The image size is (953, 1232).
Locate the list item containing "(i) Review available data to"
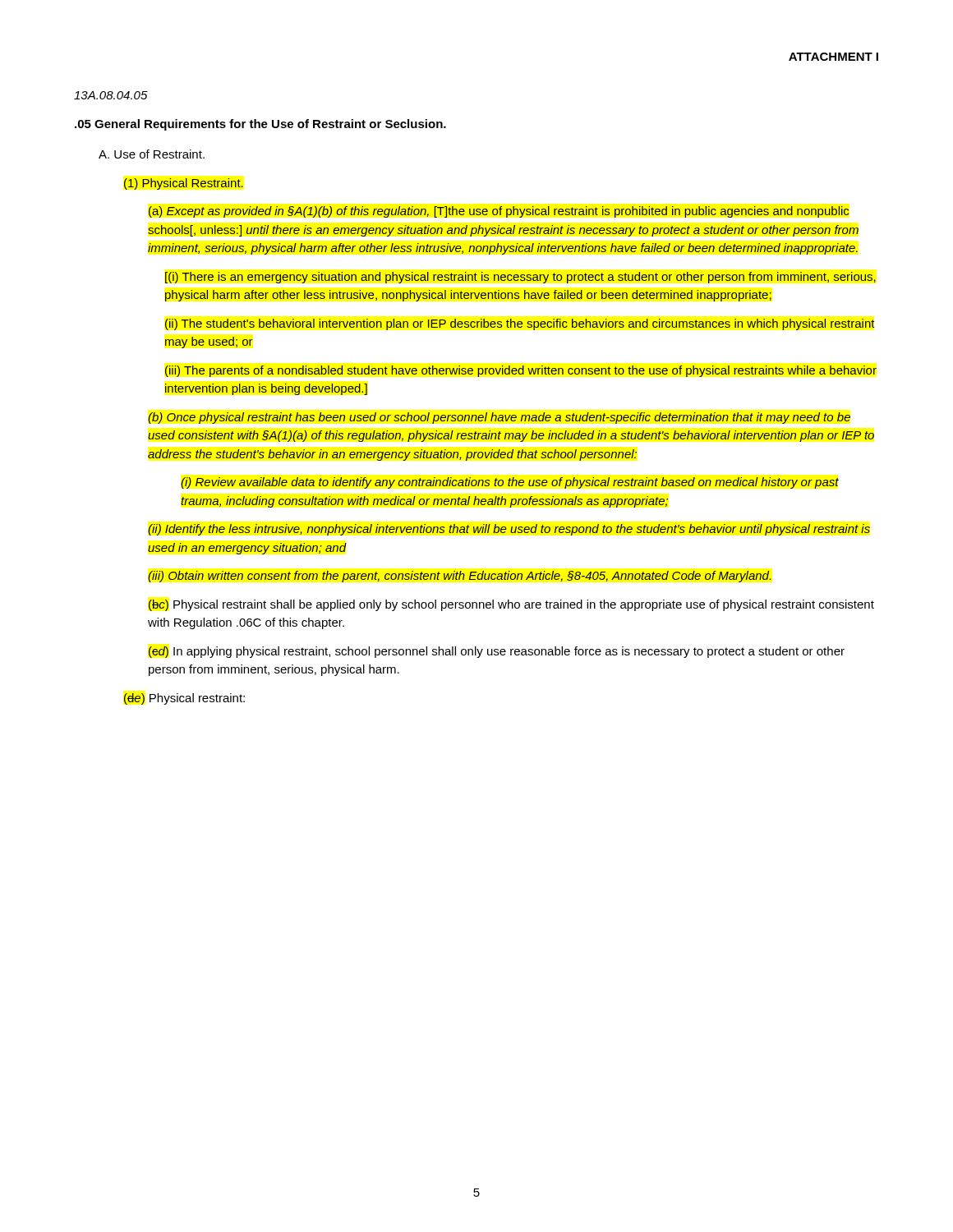point(530,492)
